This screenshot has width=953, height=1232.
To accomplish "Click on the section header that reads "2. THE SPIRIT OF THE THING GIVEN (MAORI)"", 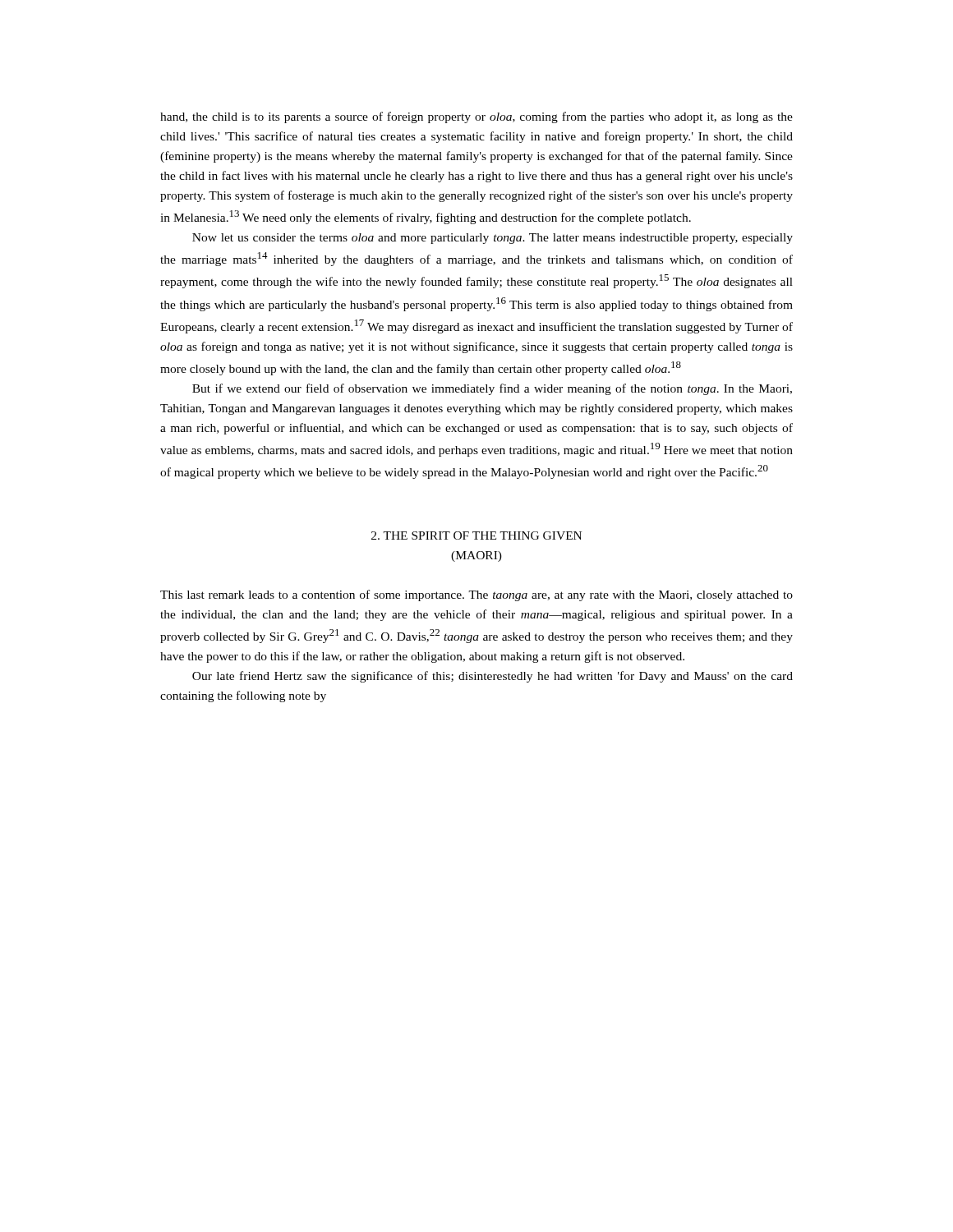I will point(476,545).
